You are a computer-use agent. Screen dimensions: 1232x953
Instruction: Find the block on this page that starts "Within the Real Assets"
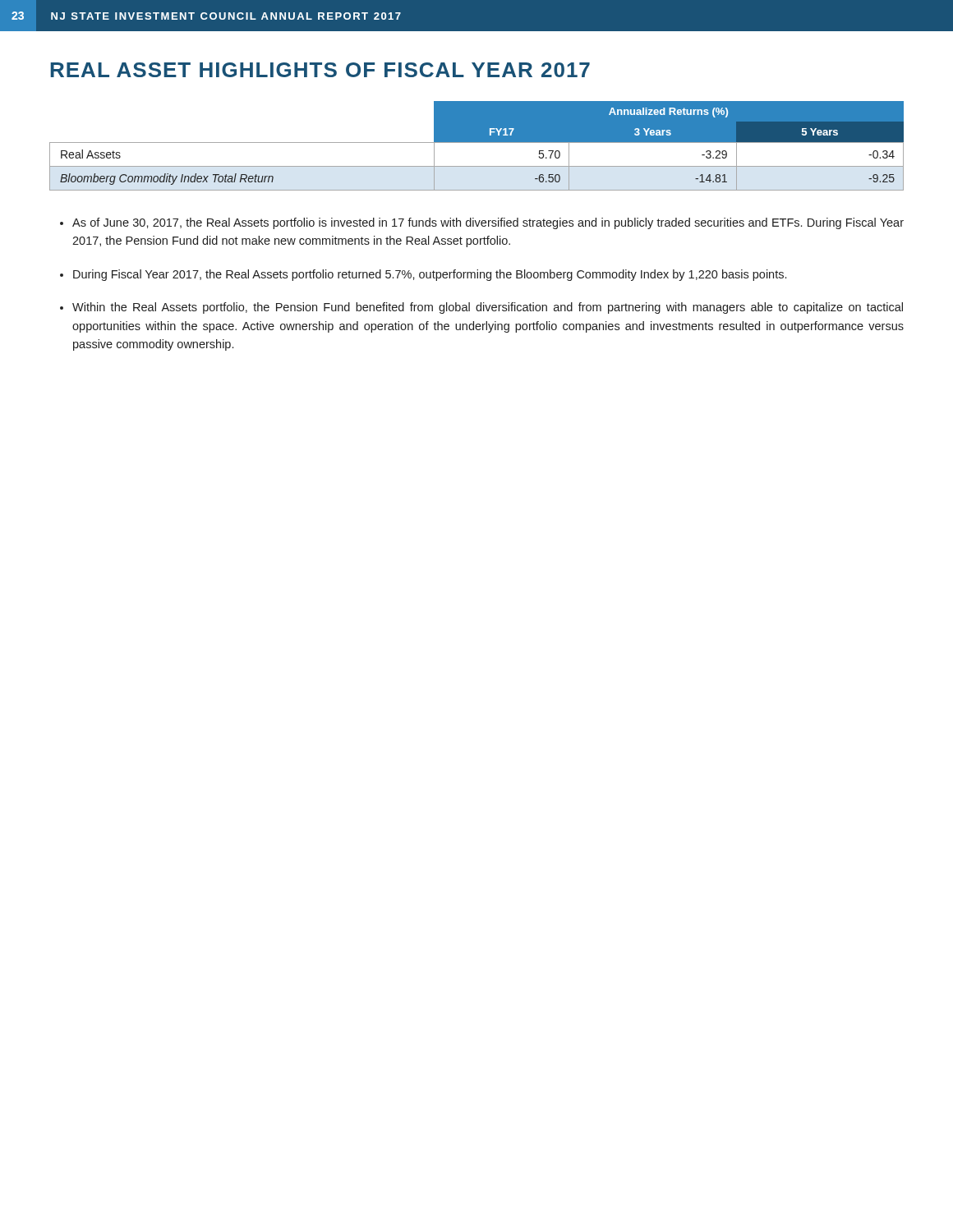[488, 326]
